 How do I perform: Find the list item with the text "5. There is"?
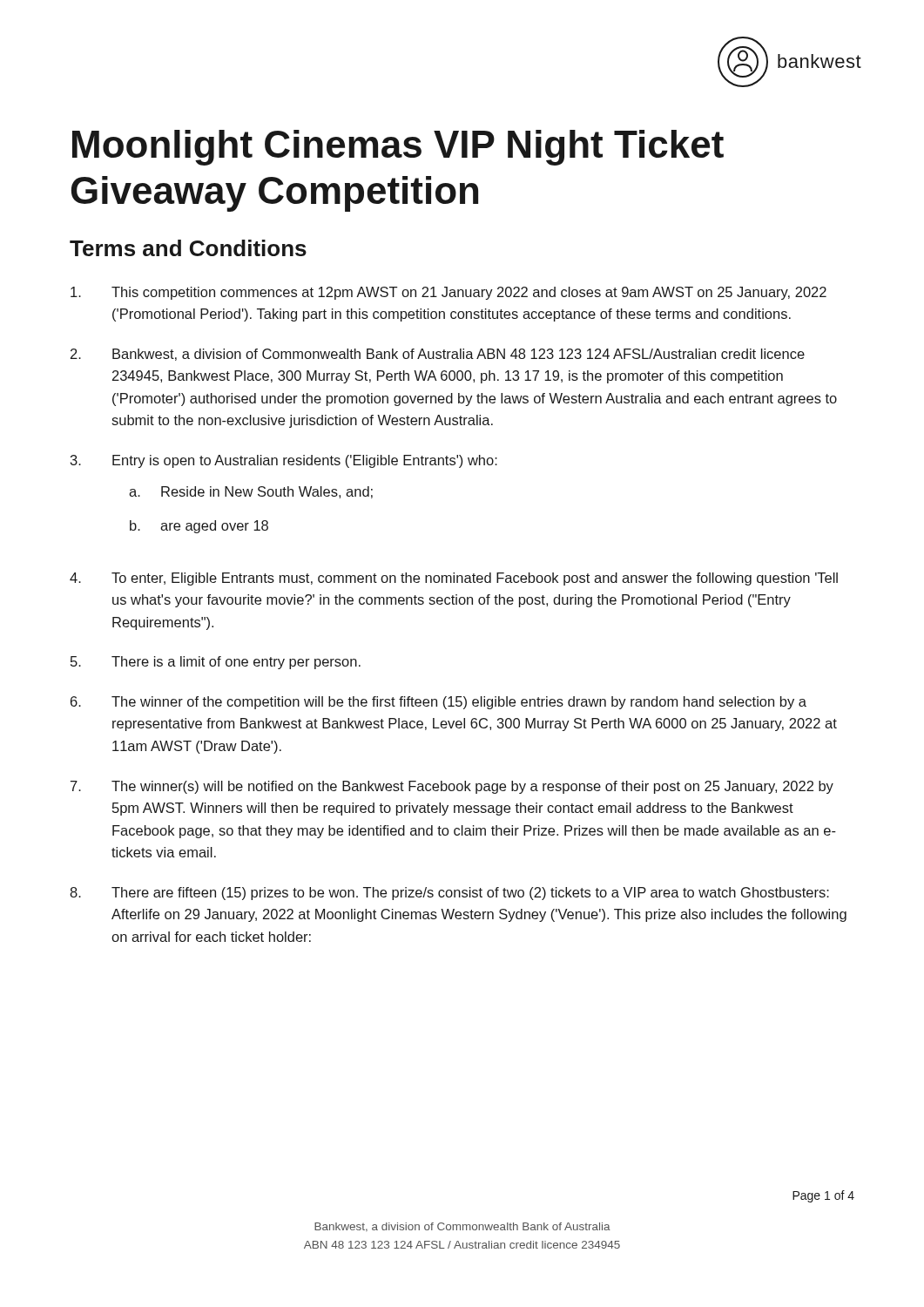tap(216, 663)
